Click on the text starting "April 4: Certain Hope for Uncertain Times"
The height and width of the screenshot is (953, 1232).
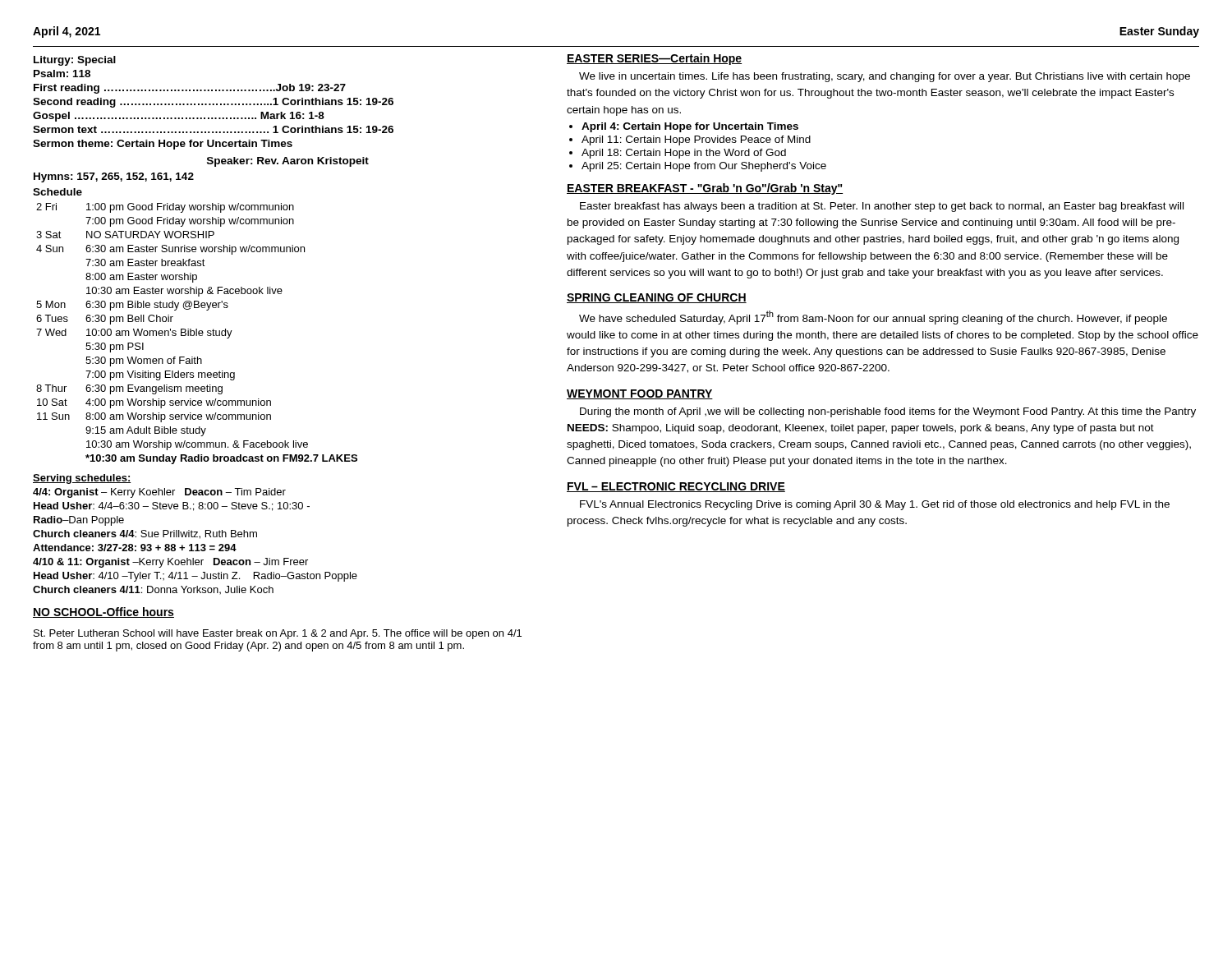coord(690,126)
